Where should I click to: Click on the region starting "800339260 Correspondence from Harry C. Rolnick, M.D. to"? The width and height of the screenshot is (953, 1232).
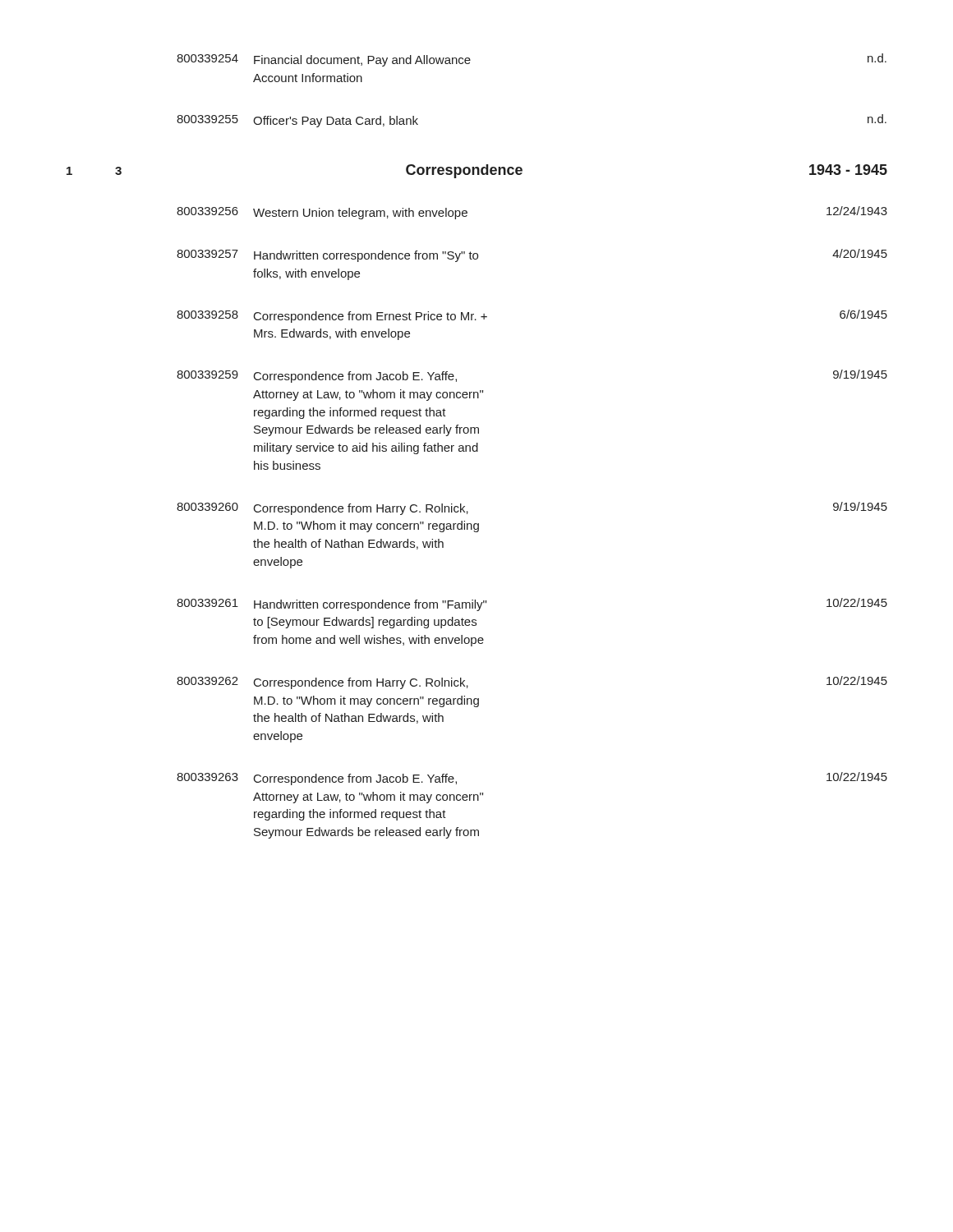207,507
